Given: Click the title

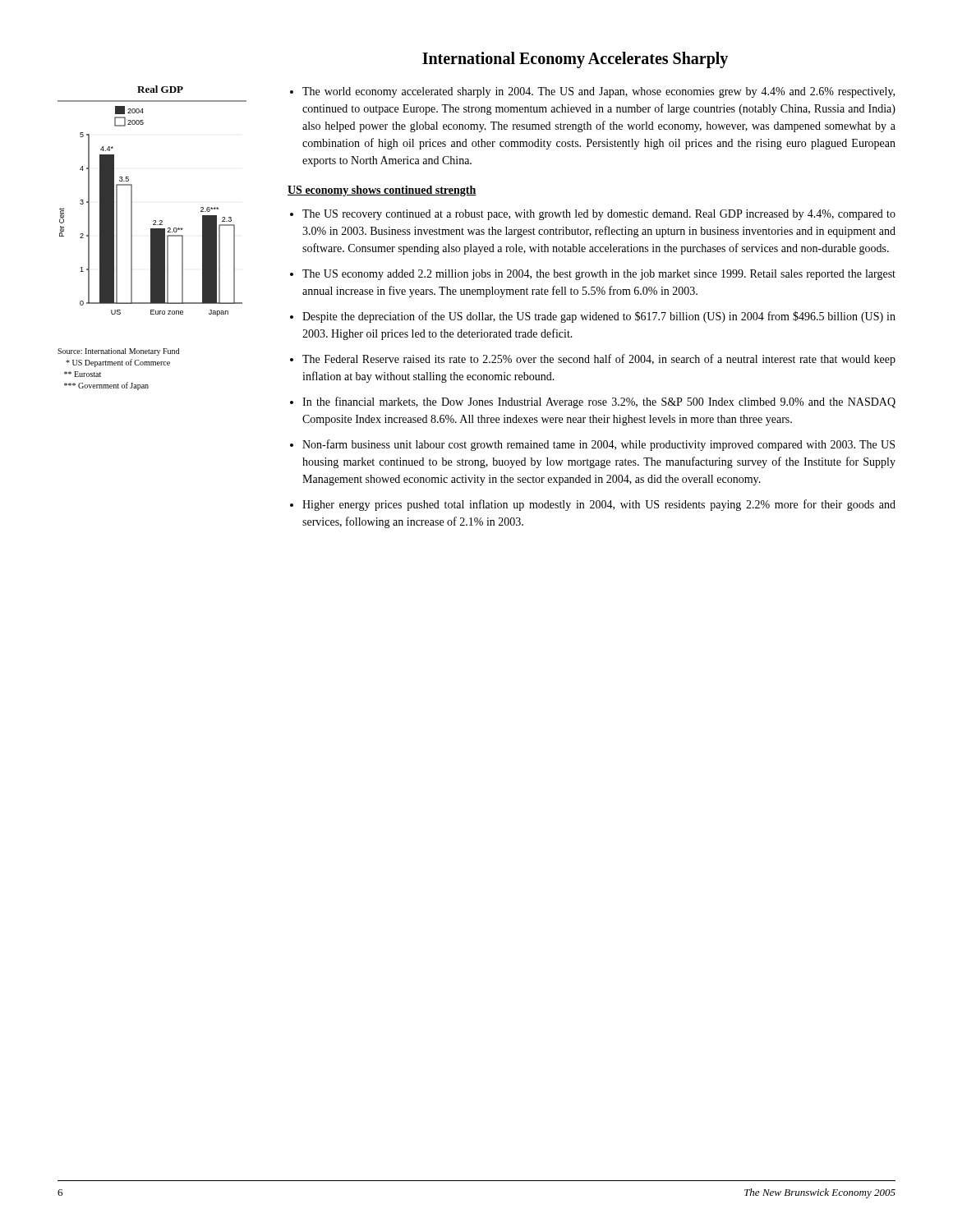Looking at the screenshot, I should click(x=575, y=58).
